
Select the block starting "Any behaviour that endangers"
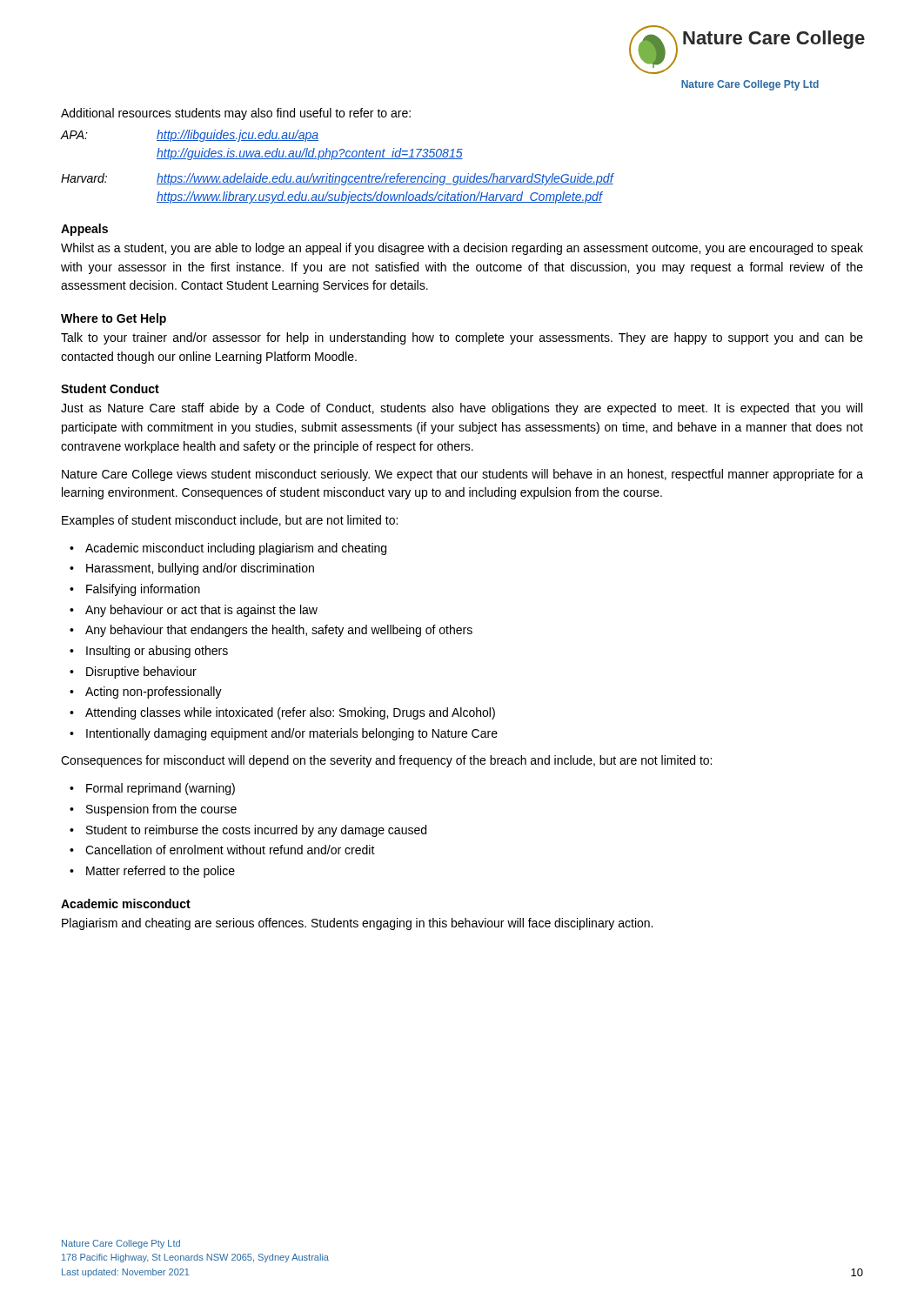(279, 630)
